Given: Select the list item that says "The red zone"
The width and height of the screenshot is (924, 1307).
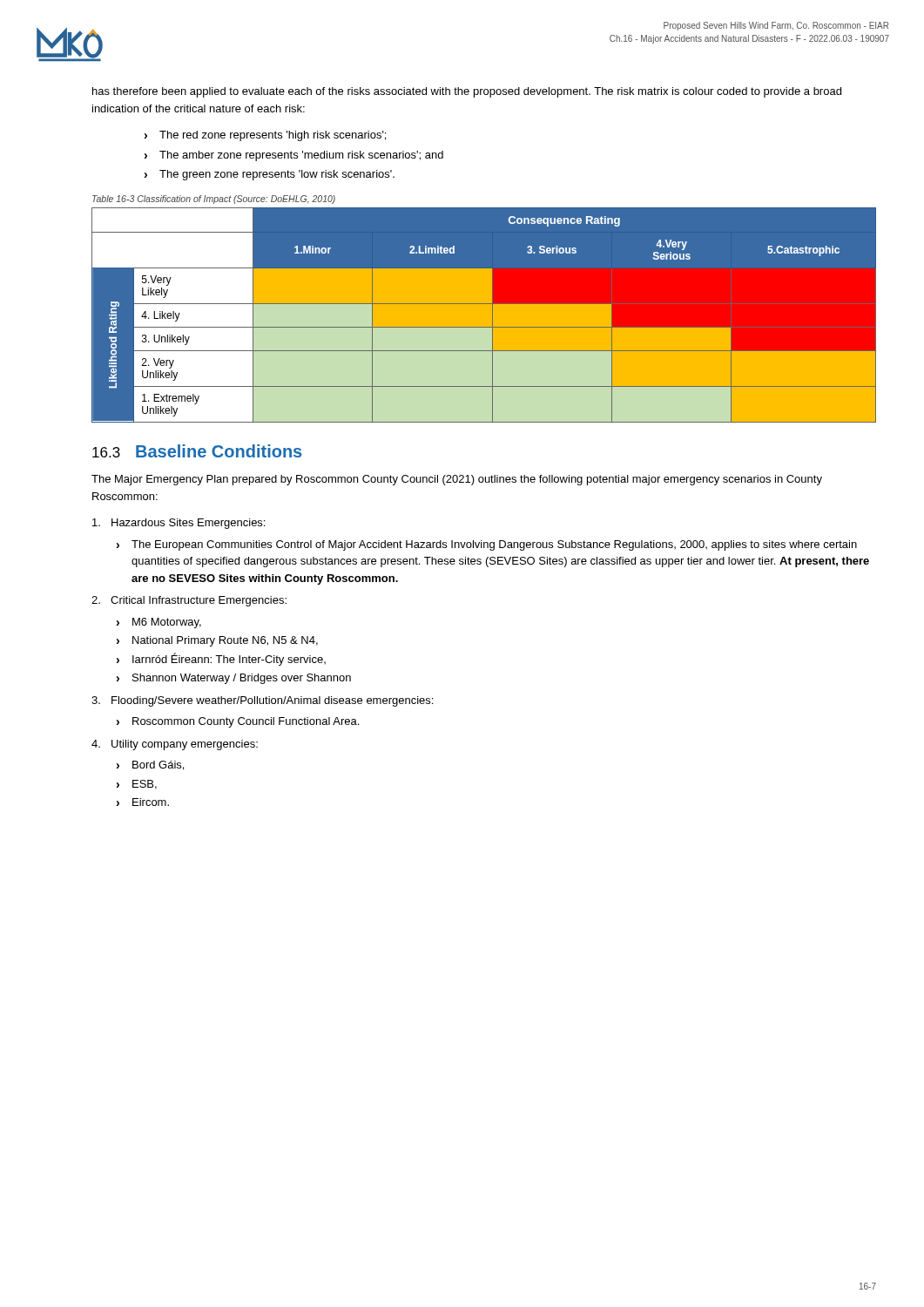Looking at the screenshot, I should [265, 136].
